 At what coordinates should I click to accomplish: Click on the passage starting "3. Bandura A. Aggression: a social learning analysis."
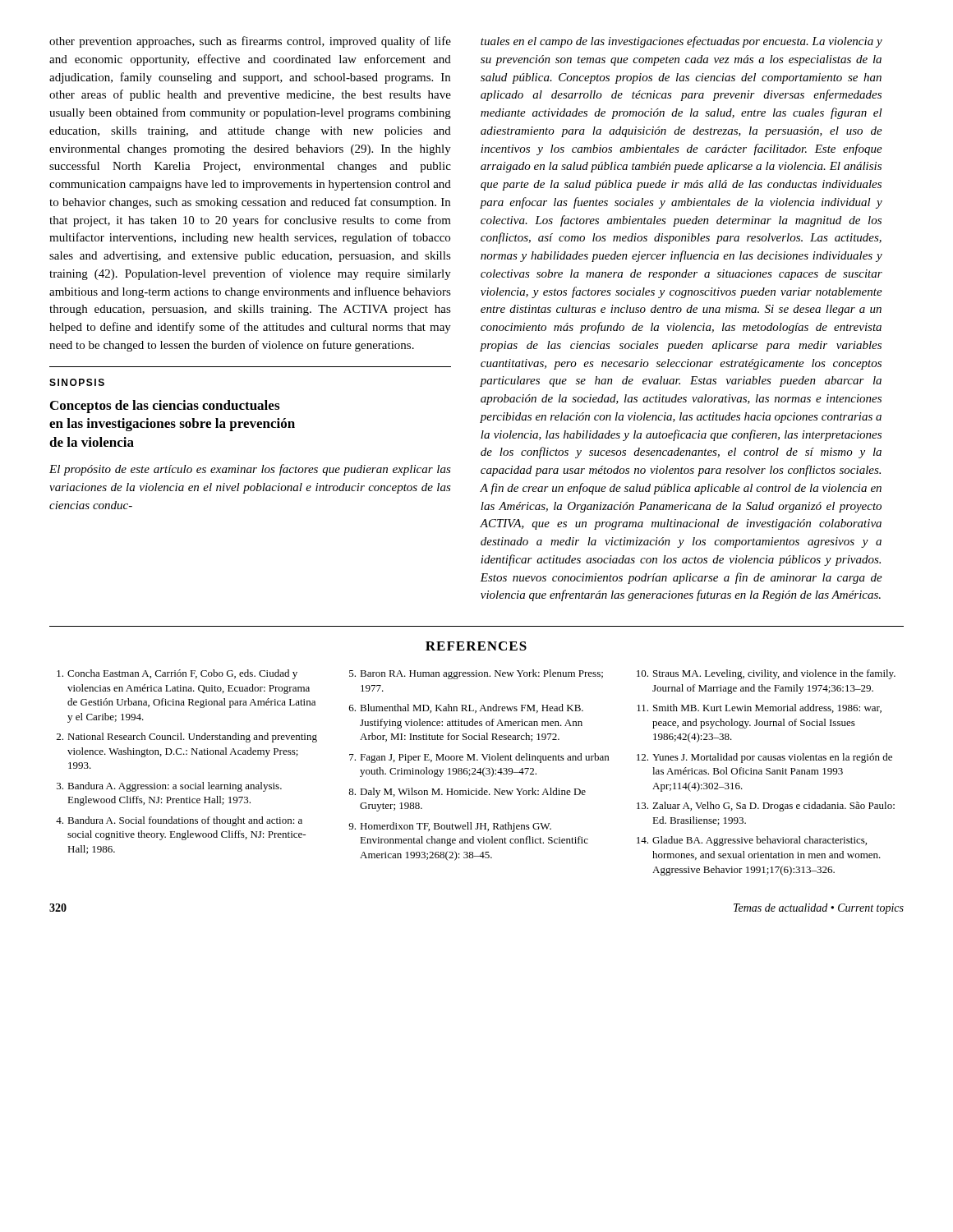click(x=184, y=793)
